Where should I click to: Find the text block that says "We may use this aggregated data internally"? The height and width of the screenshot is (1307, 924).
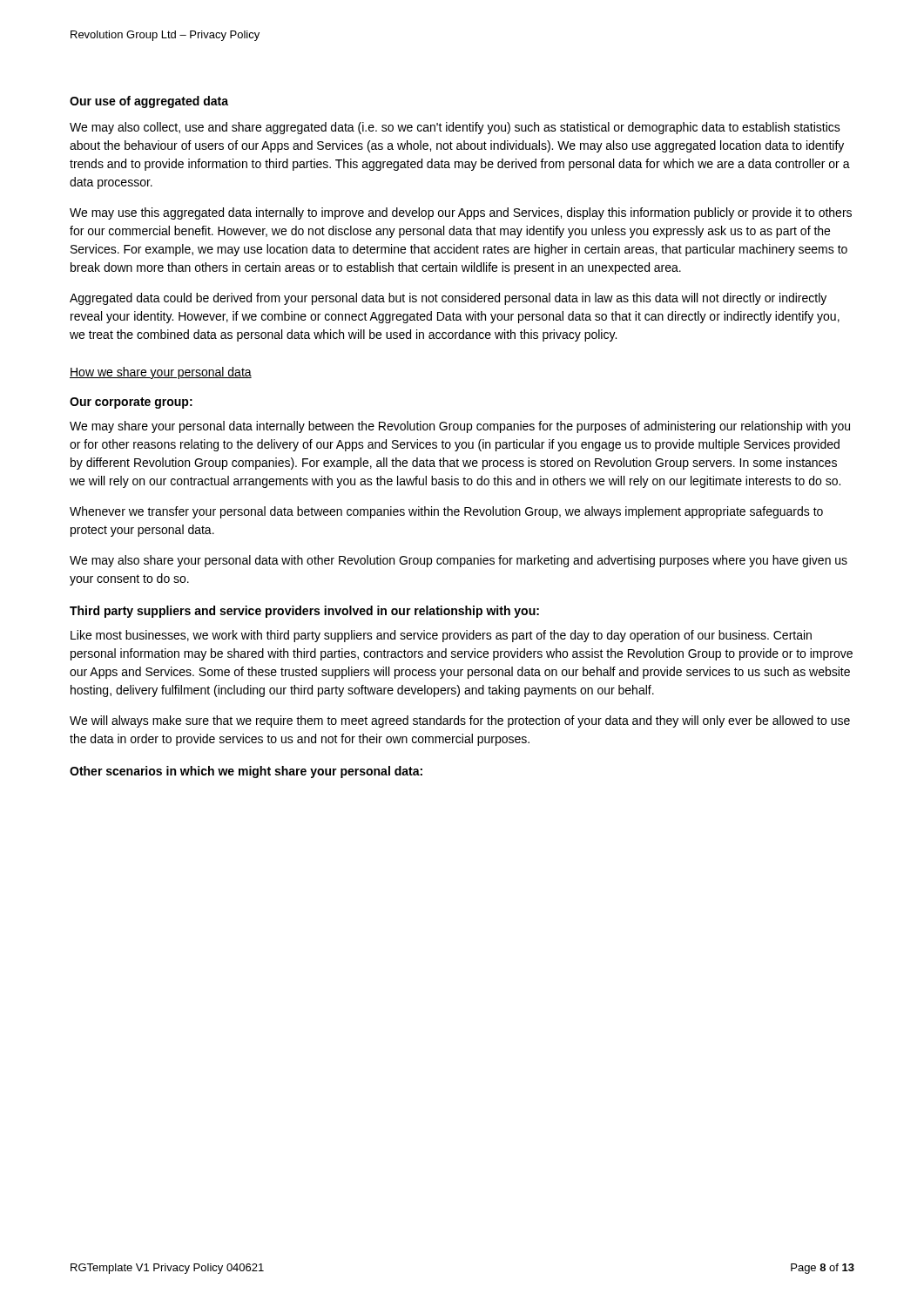click(462, 240)
